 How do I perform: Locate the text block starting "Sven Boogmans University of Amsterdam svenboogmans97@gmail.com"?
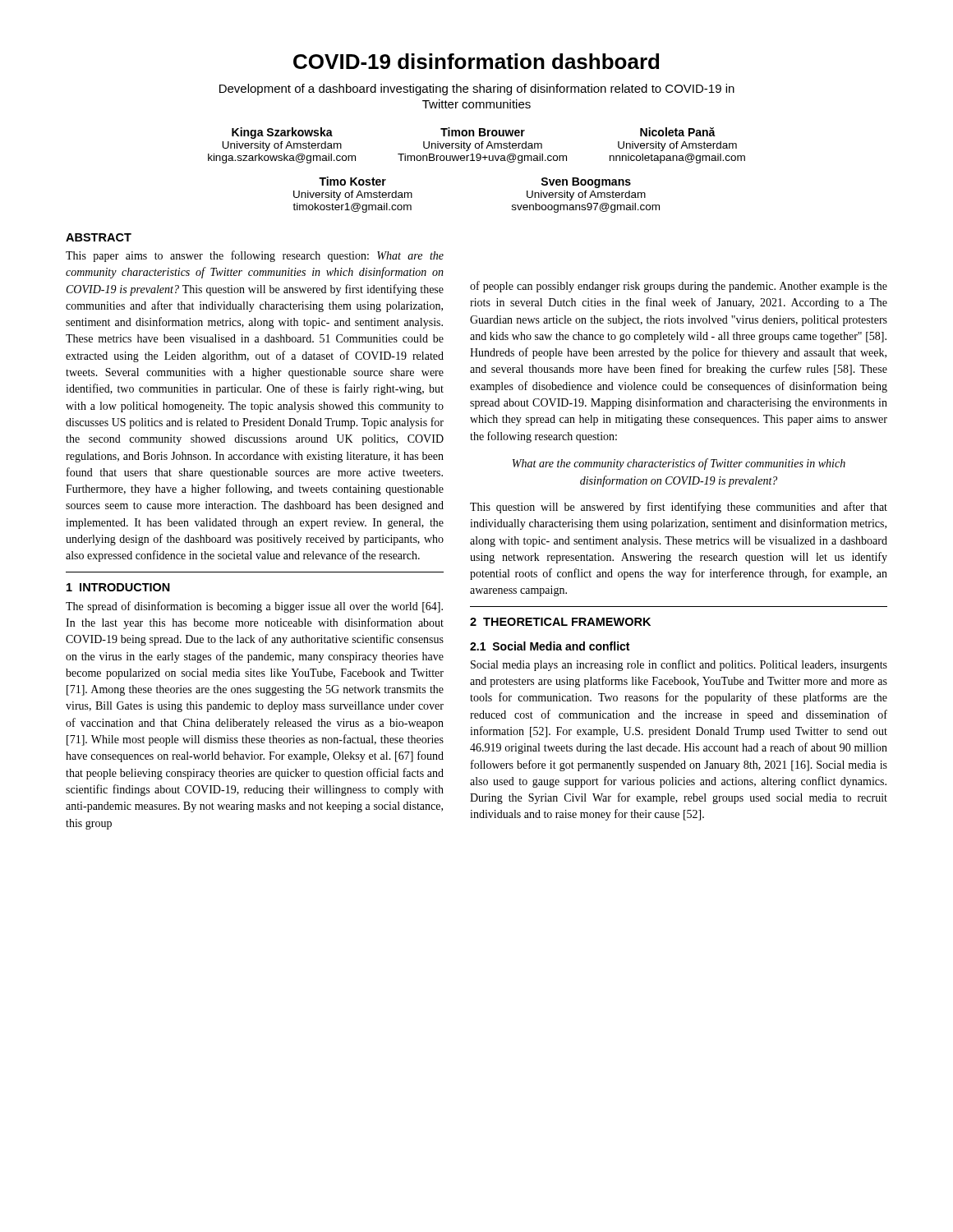(x=586, y=194)
